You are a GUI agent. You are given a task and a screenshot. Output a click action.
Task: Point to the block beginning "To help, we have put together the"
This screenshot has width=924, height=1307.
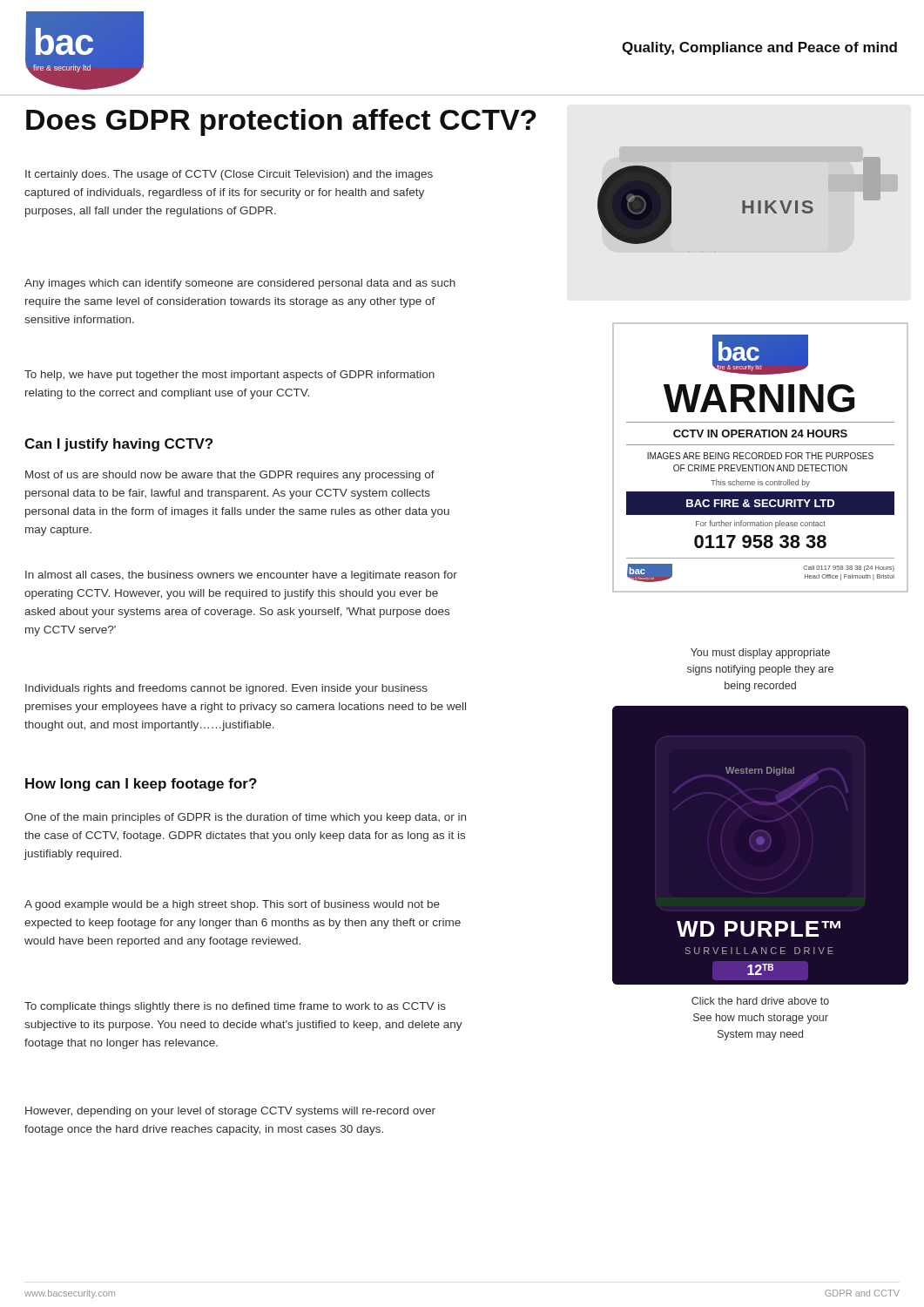coord(230,383)
